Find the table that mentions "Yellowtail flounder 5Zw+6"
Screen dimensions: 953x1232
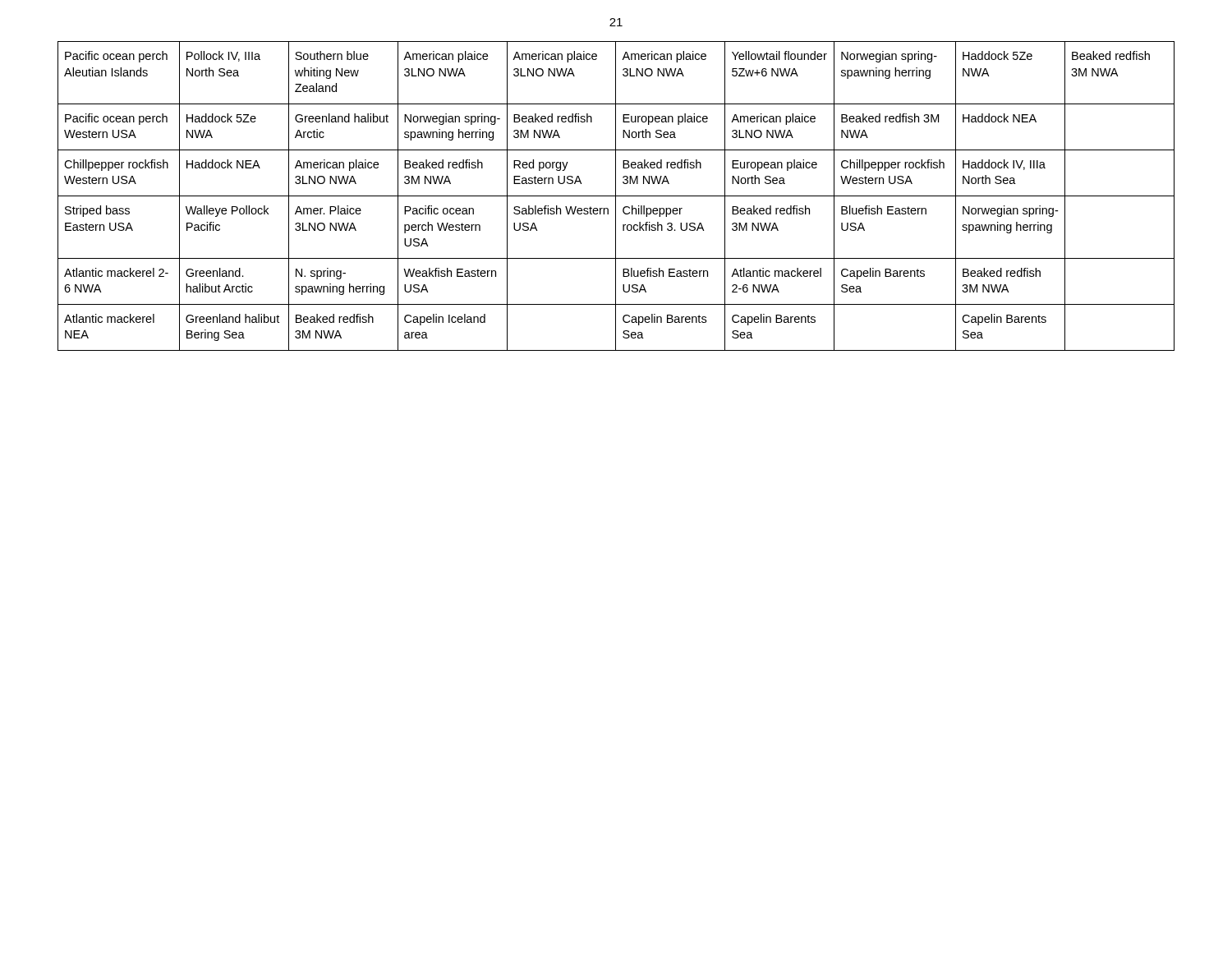pyautogui.click(x=616, y=196)
